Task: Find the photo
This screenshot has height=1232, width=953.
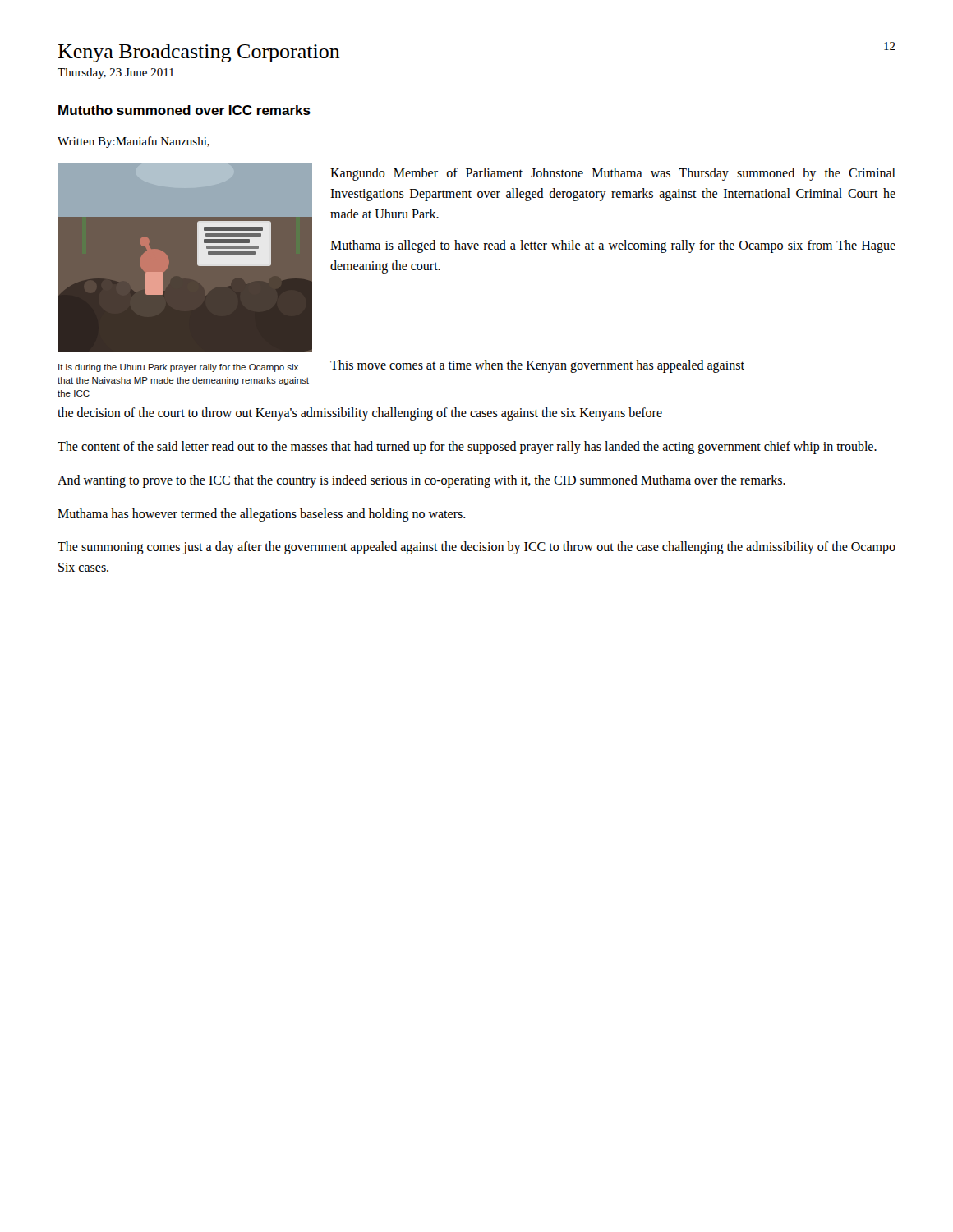Action: [185, 258]
